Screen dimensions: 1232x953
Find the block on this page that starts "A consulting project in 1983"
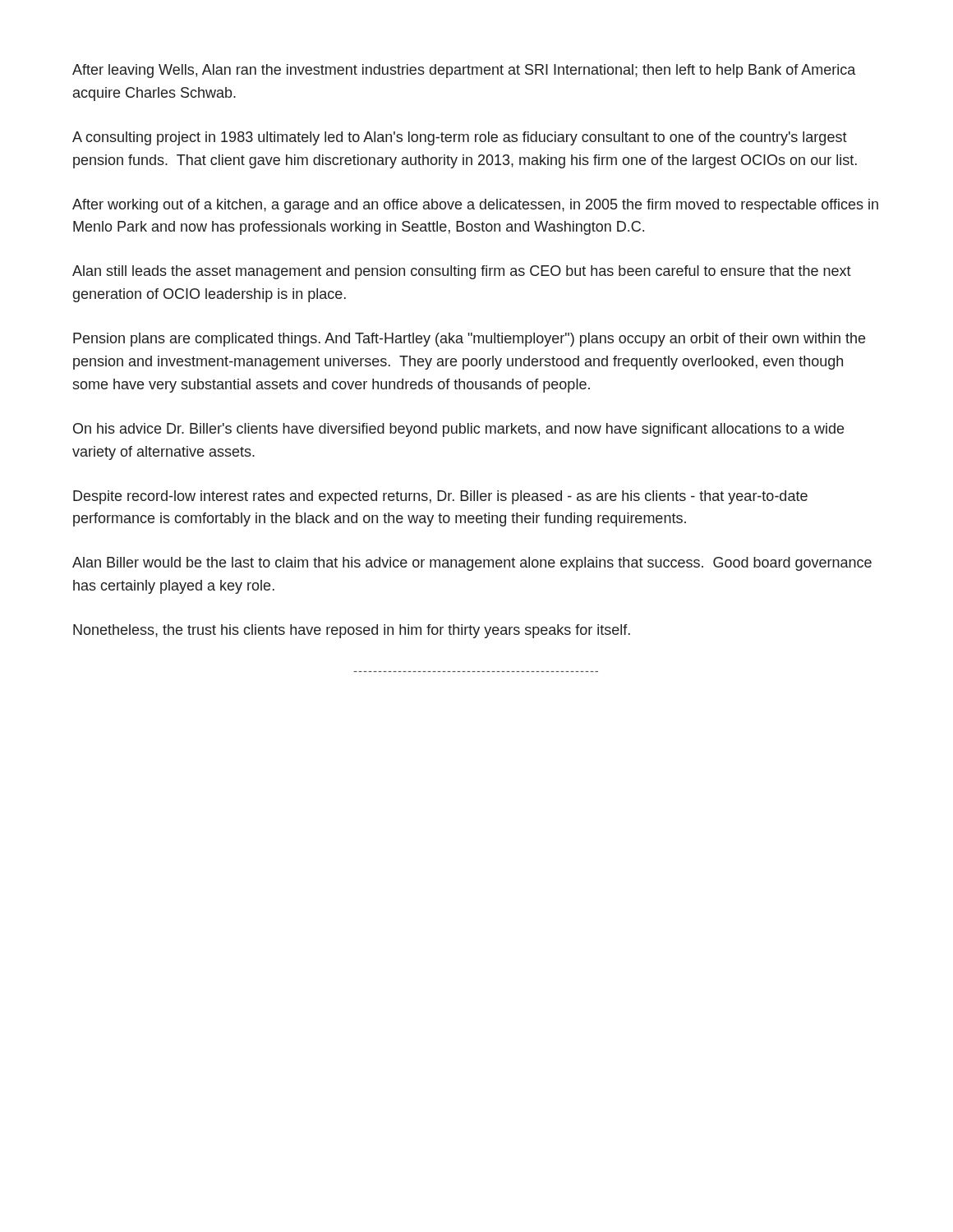[465, 148]
